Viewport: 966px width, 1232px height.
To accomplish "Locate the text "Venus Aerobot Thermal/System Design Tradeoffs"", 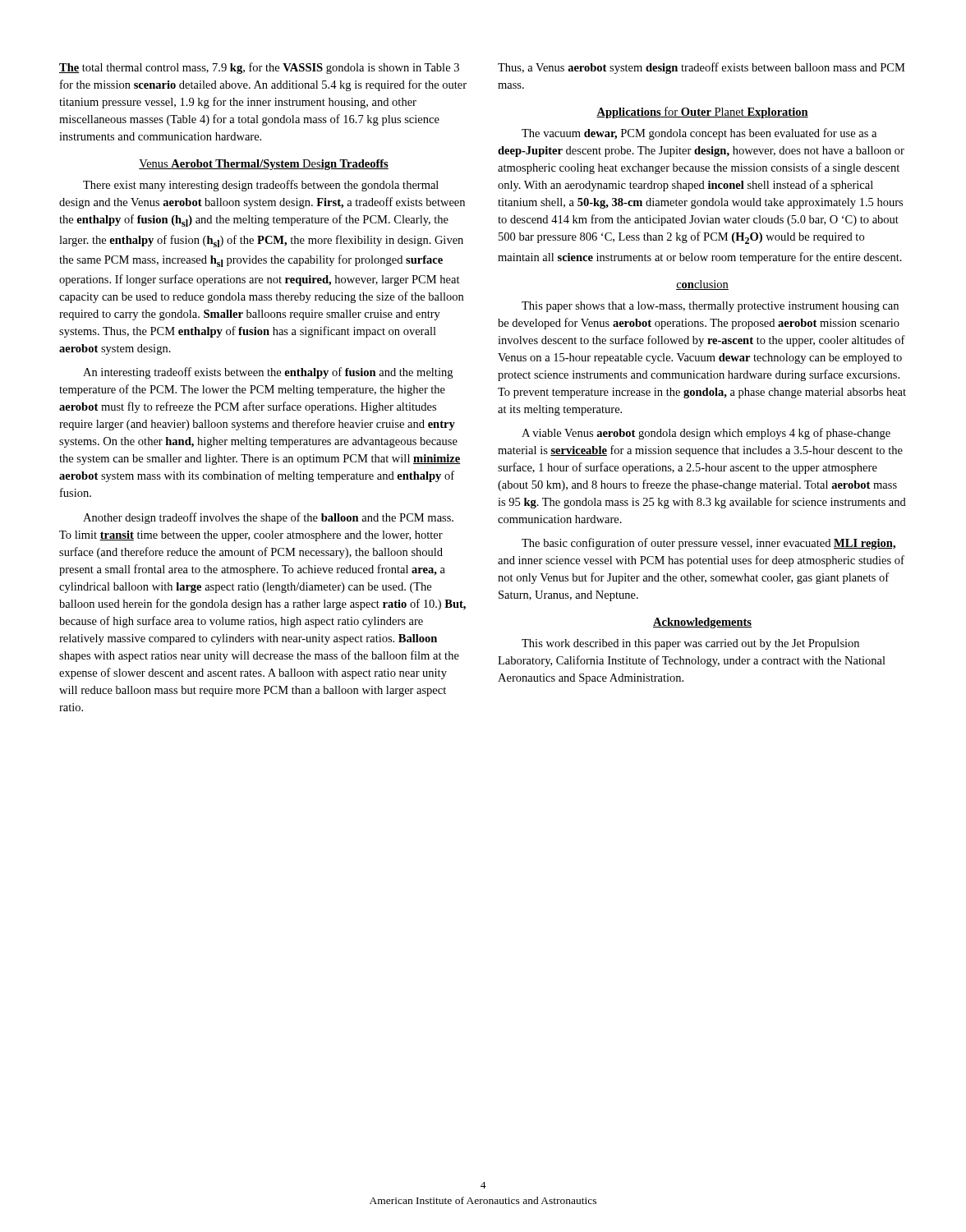I will tap(264, 164).
